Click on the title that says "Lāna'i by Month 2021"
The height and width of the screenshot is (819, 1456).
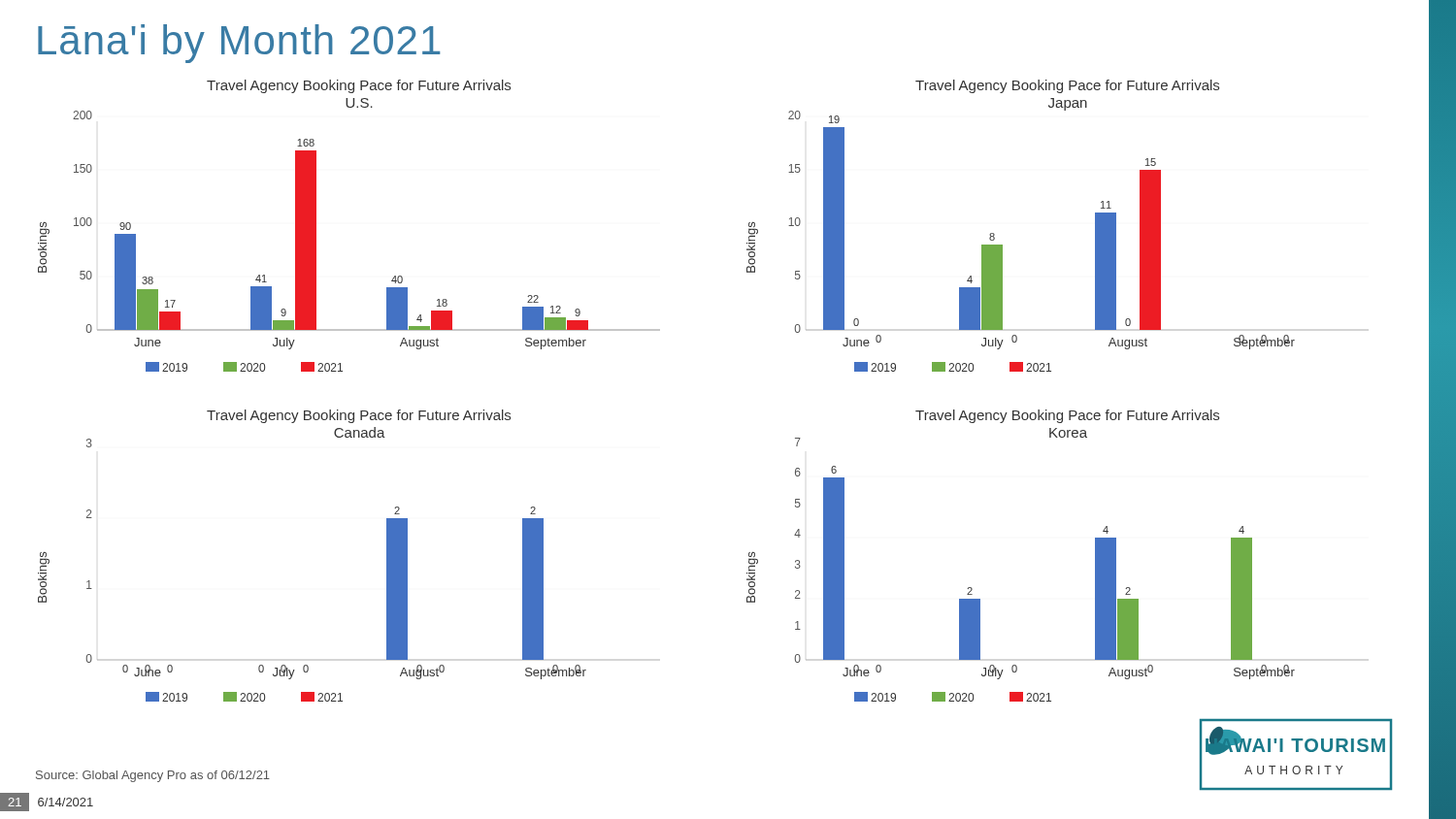tap(239, 40)
